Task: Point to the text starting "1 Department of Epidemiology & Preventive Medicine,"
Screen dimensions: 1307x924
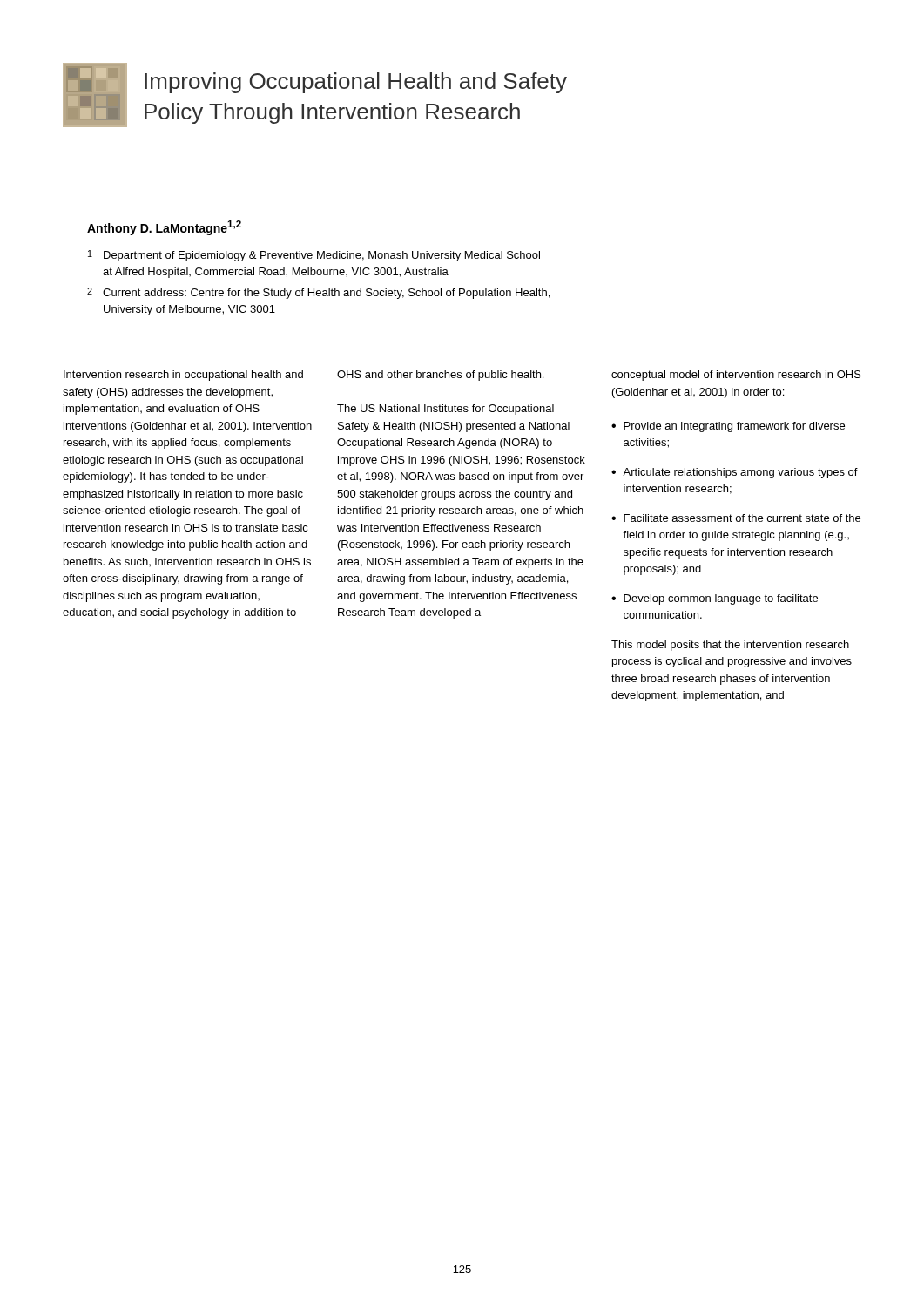Action: 314,264
